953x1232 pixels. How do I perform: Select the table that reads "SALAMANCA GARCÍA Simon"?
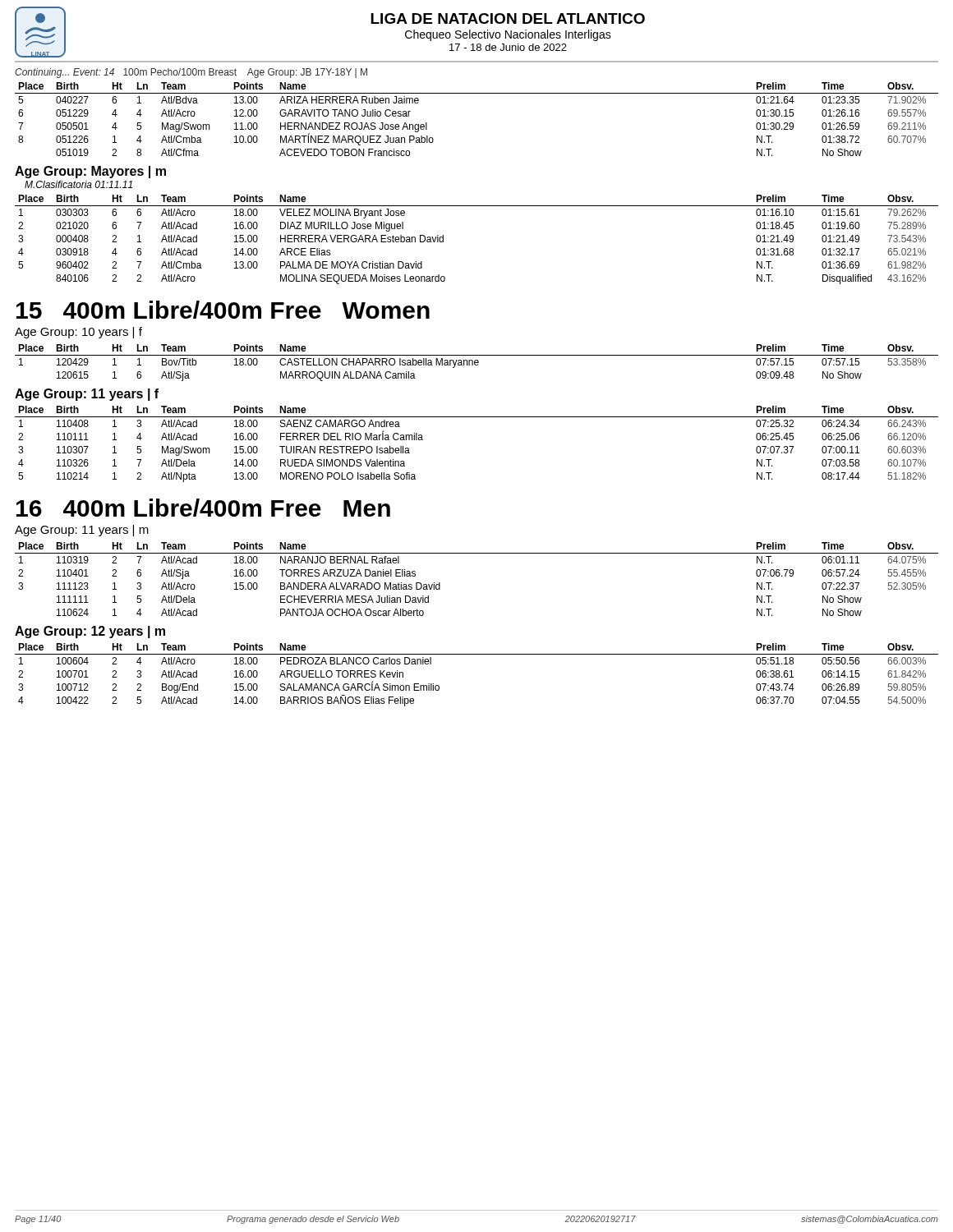(476, 674)
